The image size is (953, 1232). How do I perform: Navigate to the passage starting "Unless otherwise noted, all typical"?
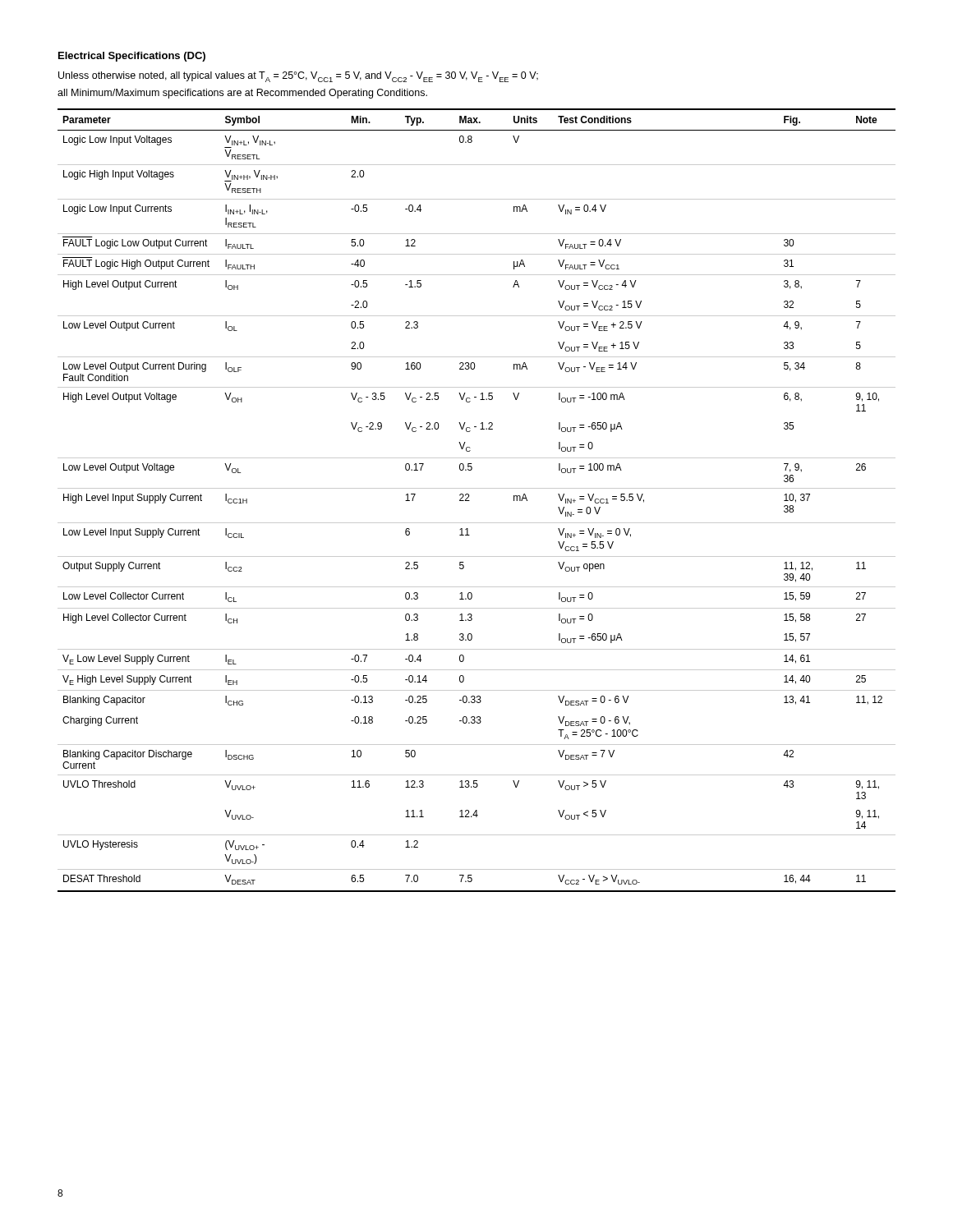click(x=298, y=84)
